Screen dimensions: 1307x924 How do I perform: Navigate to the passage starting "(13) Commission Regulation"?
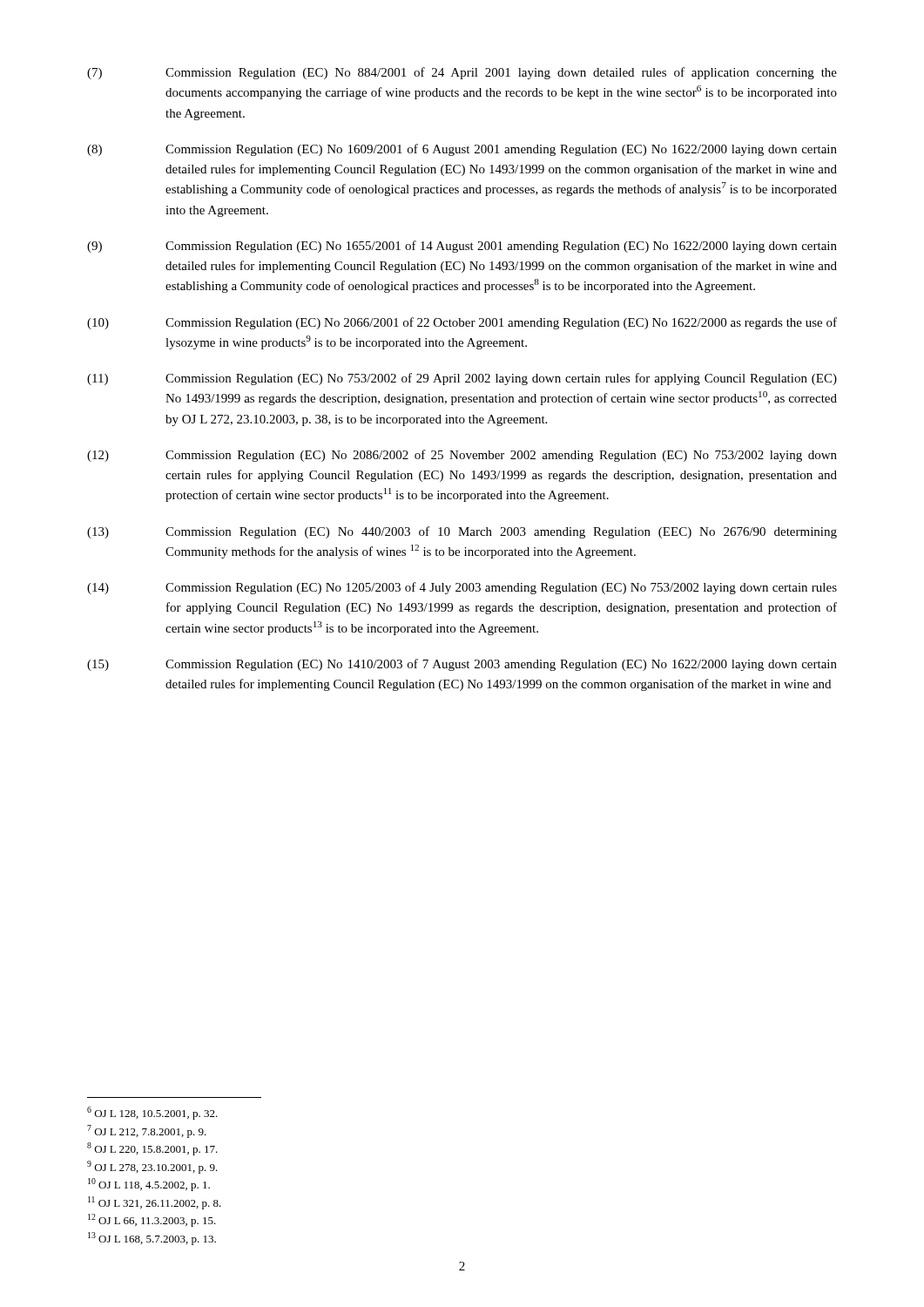pos(462,542)
